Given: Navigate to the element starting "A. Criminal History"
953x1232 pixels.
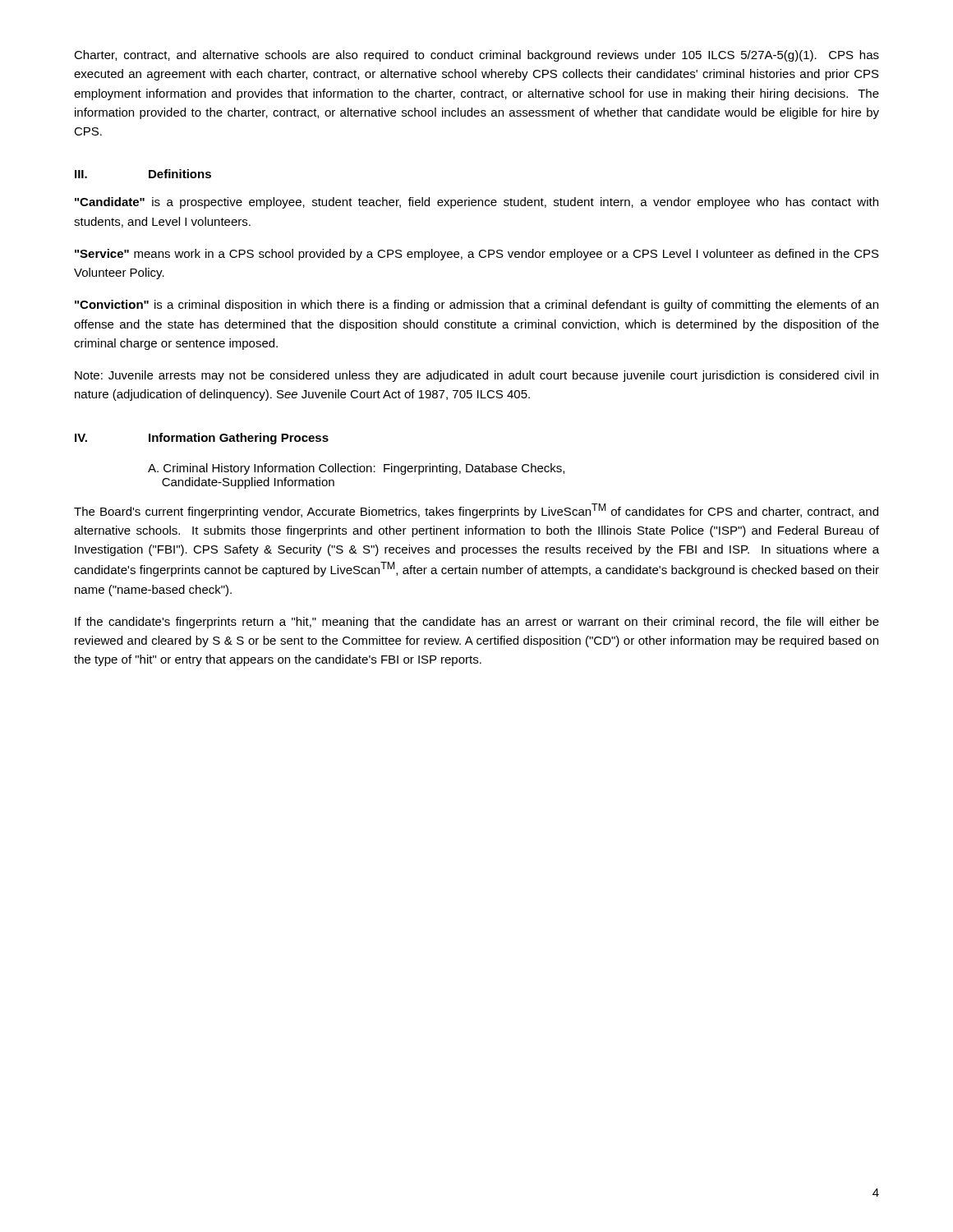Looking at the screenshot, I should 357,474.
